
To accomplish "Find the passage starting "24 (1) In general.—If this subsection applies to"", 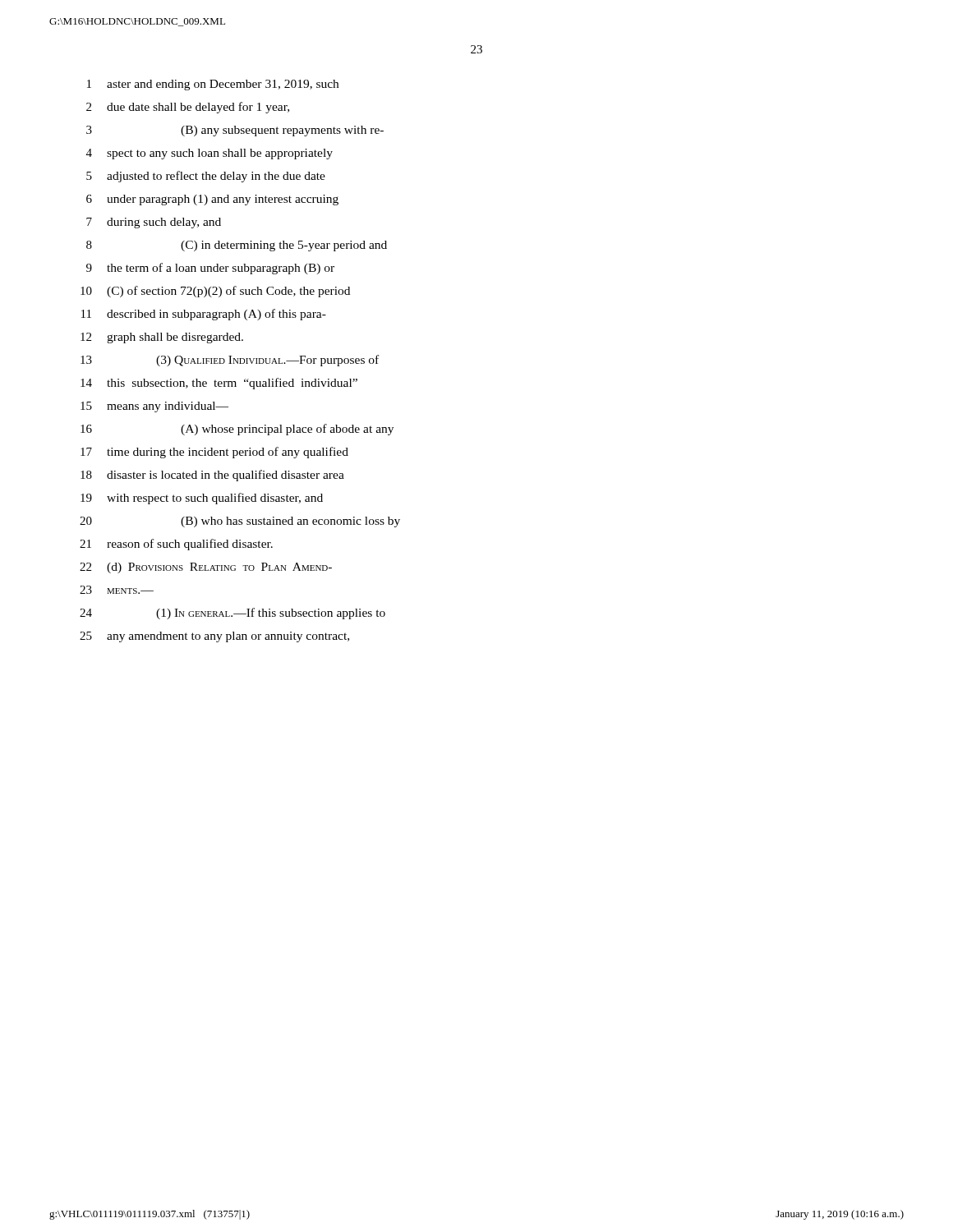I will pyautogui.click(x=232, y=614).
